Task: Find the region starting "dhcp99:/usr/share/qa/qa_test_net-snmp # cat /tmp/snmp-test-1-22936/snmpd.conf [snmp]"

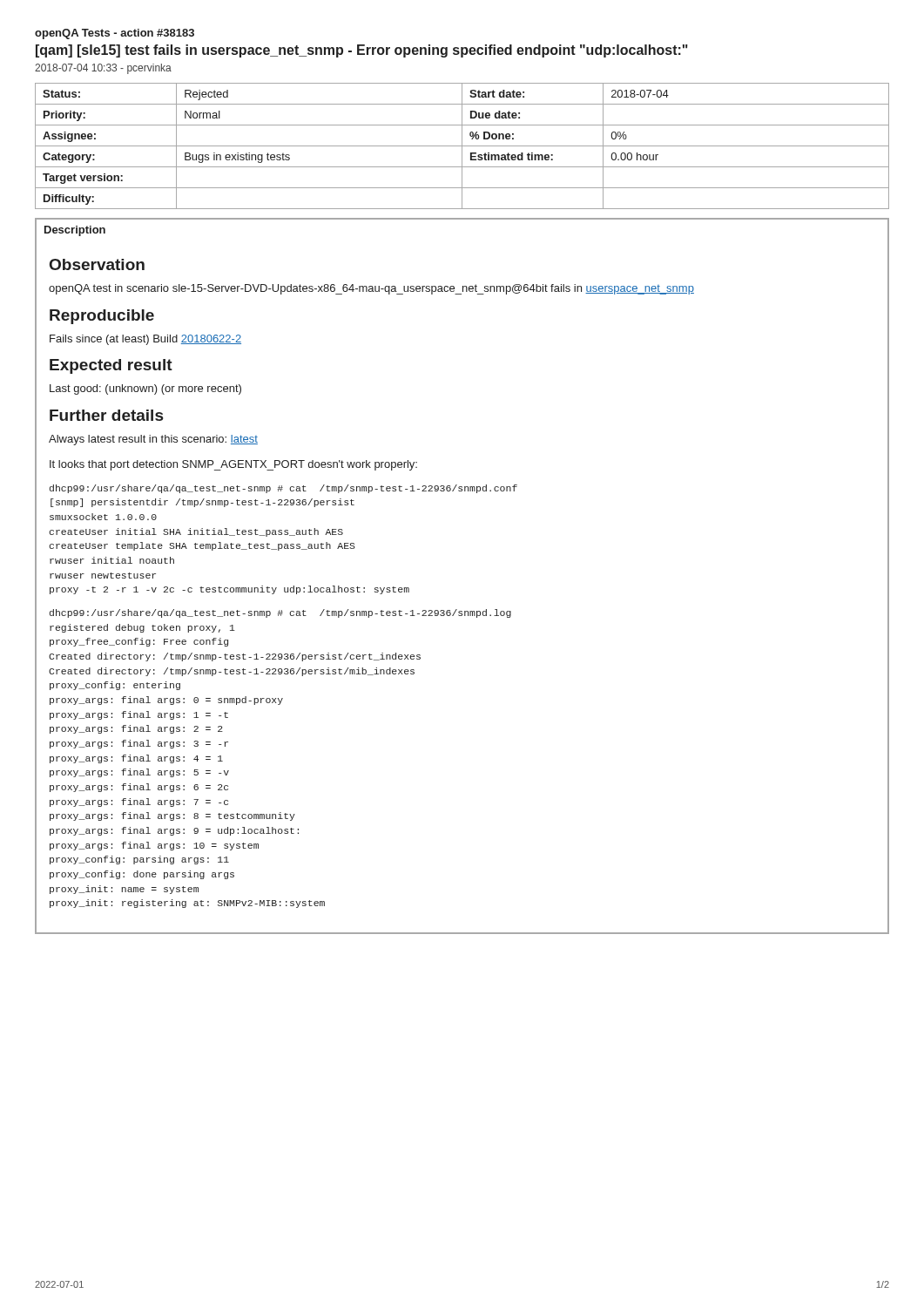Action: click(x=283, y=539)
